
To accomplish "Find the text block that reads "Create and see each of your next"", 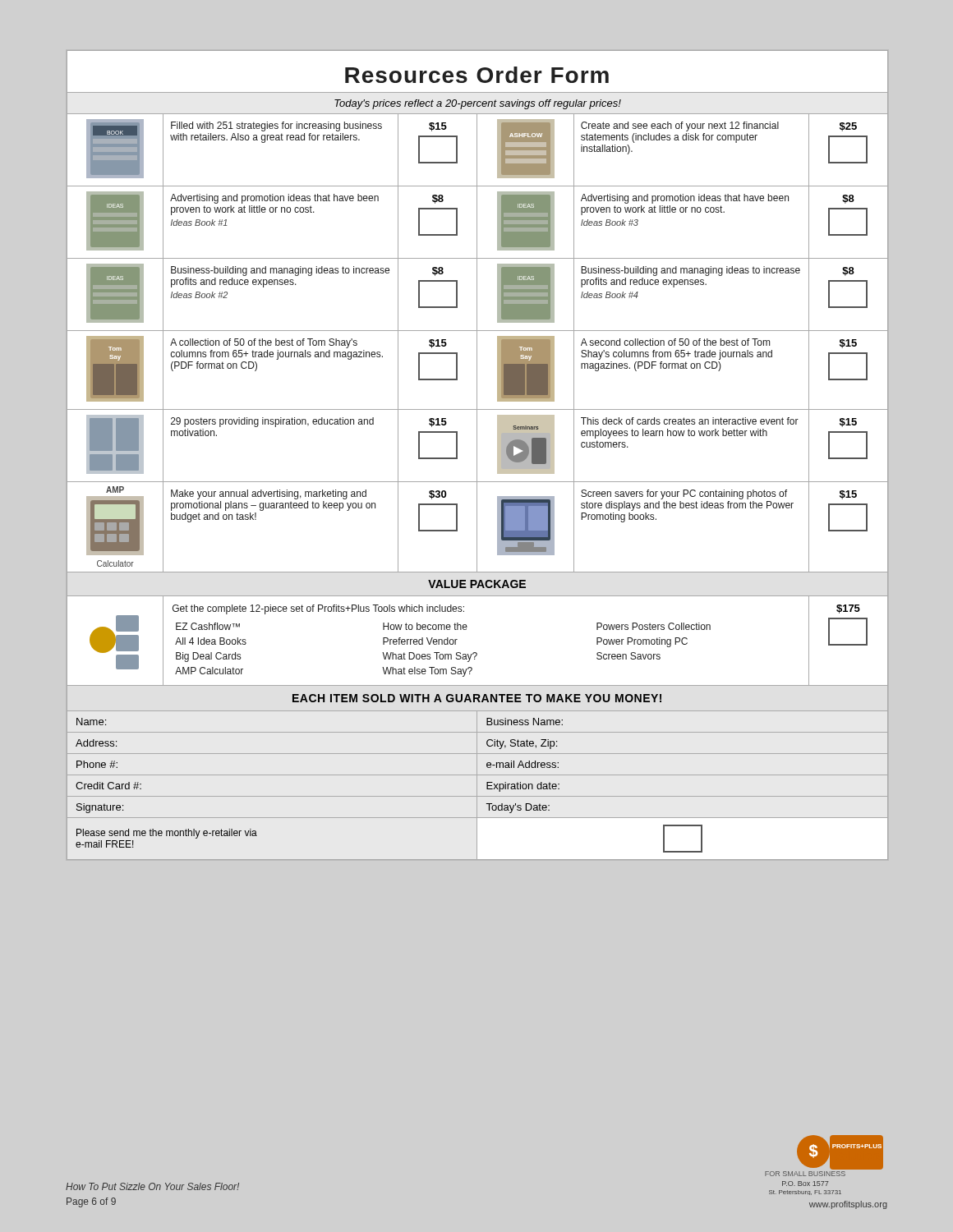I will coord(680,137).
